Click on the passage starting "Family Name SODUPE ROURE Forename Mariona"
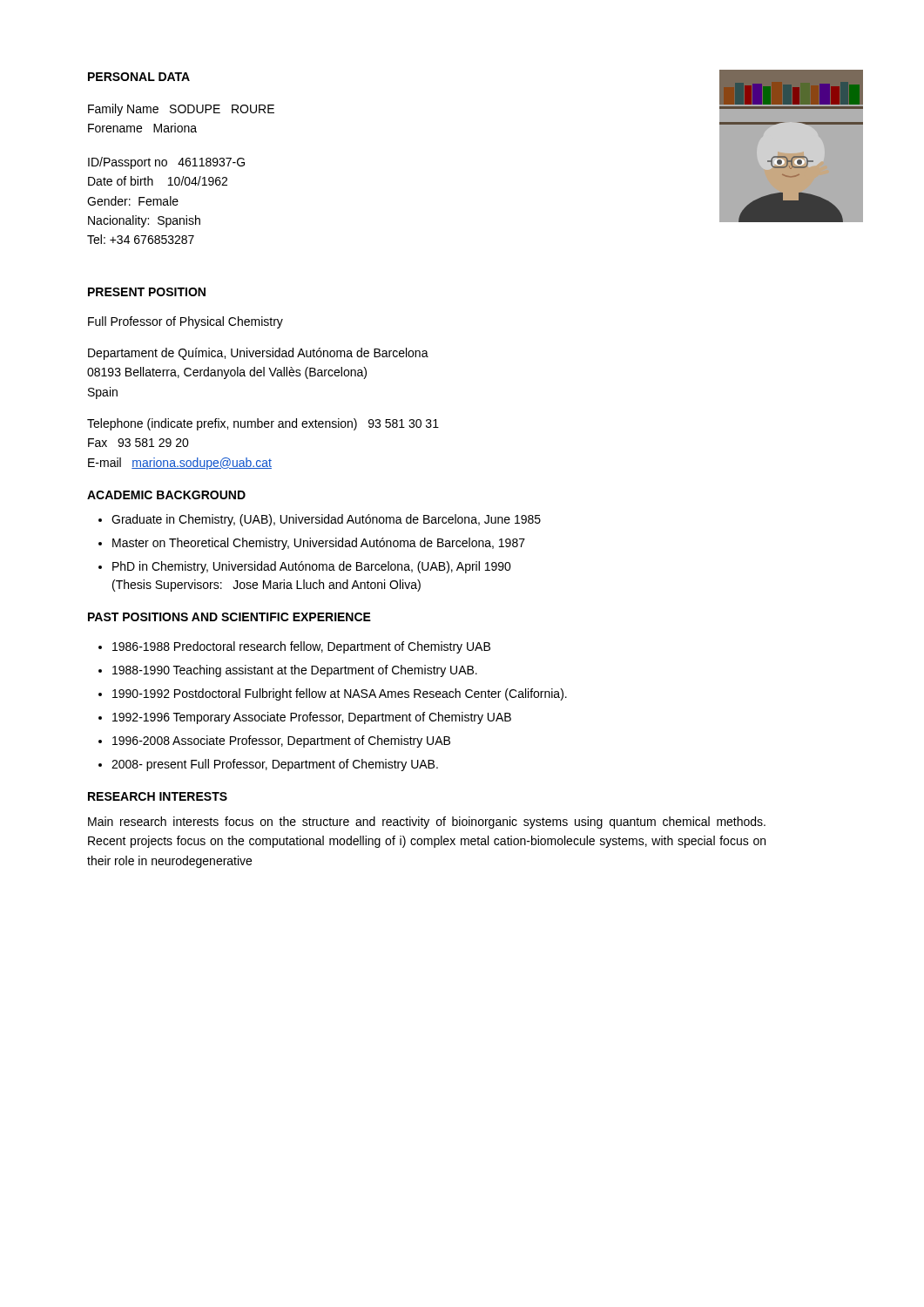The image size is (924, 1307). (181, 119)
